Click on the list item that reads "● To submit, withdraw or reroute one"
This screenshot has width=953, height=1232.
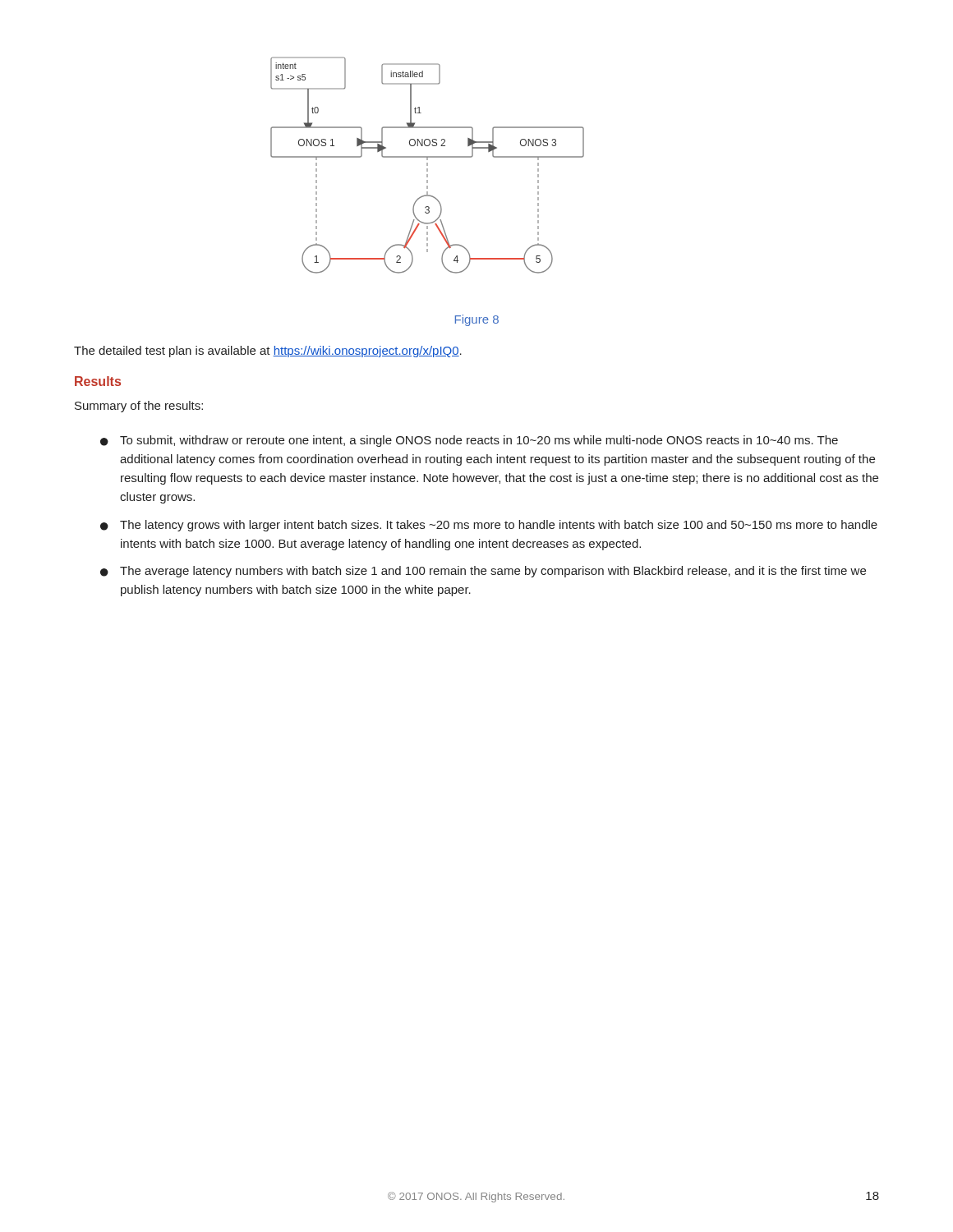[x=489, y=468]
